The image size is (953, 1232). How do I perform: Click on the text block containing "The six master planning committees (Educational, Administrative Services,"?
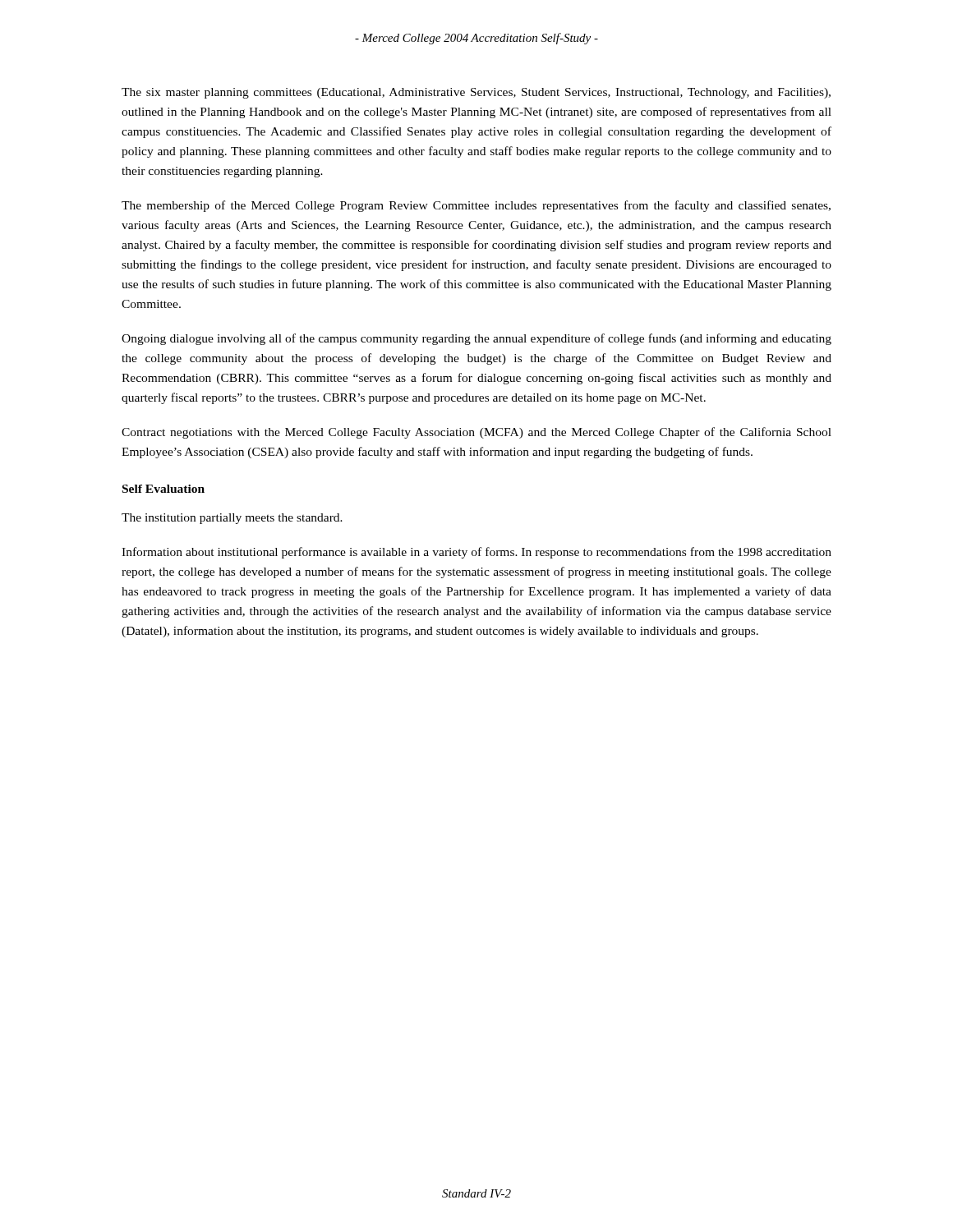click(x=476, y=131)
